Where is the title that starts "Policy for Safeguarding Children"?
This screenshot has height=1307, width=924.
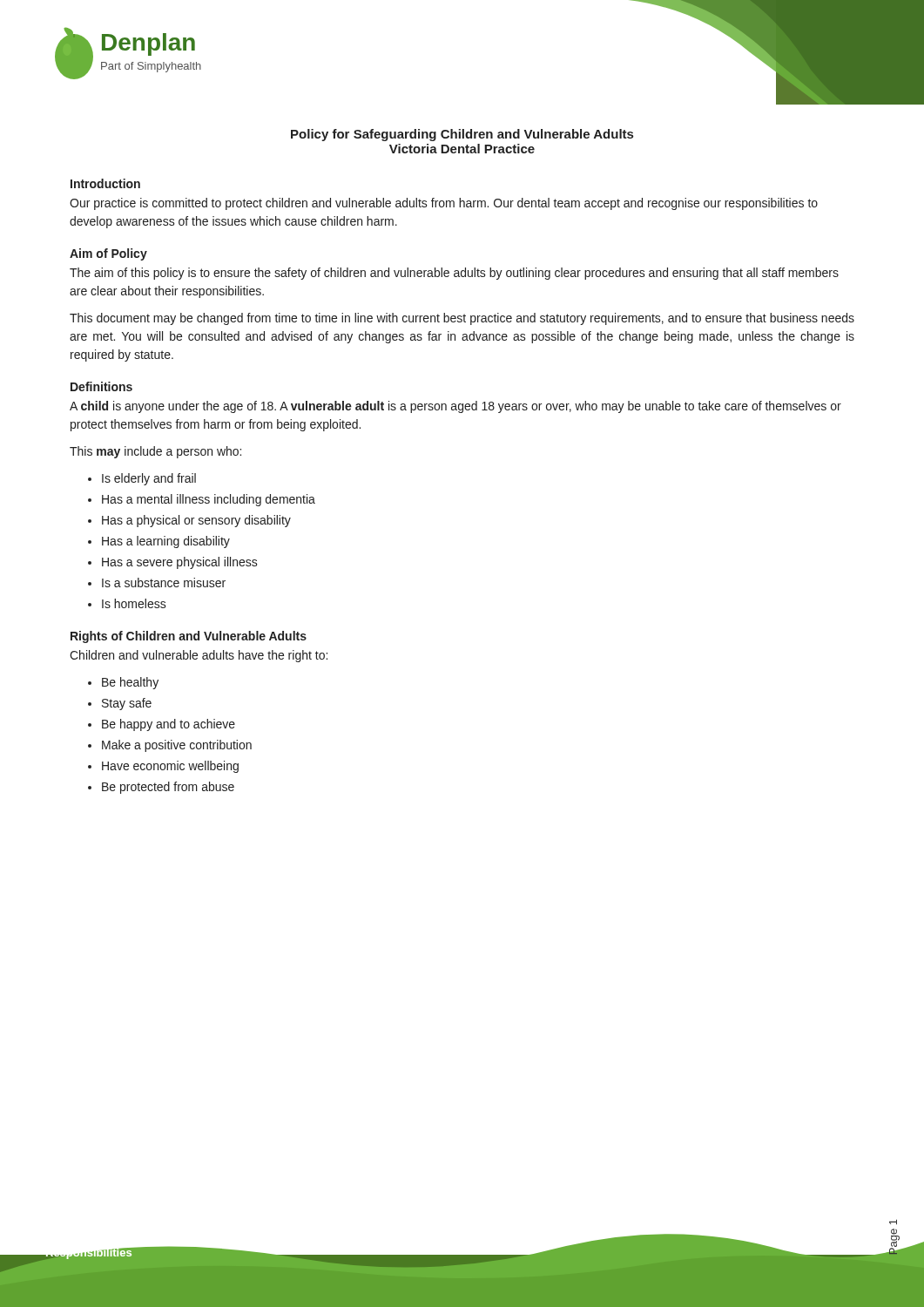click(462, 141)
